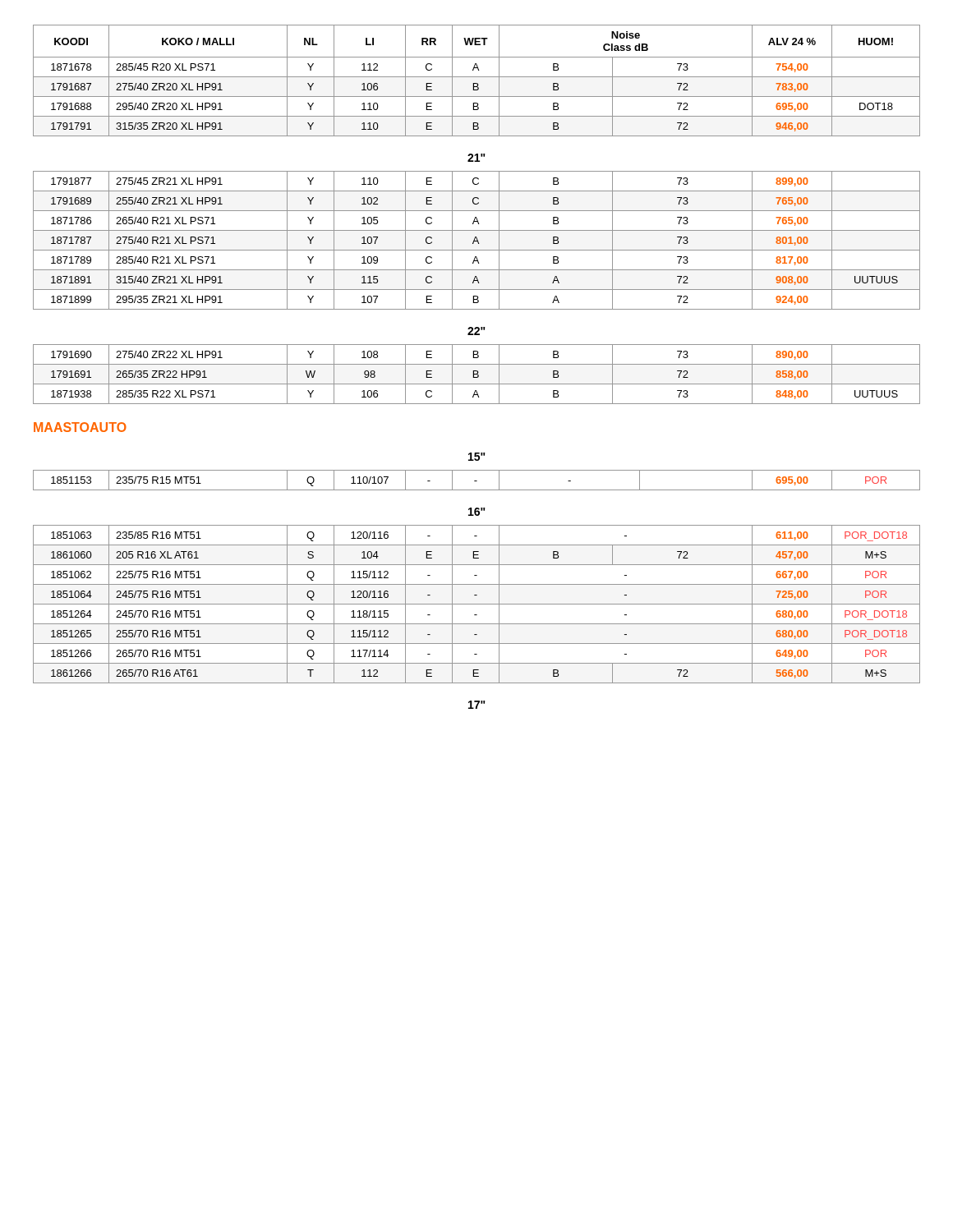
Task: Select the table that reads "275/40 ZR20 XL HP91"
Action: (x=476, y=81)
